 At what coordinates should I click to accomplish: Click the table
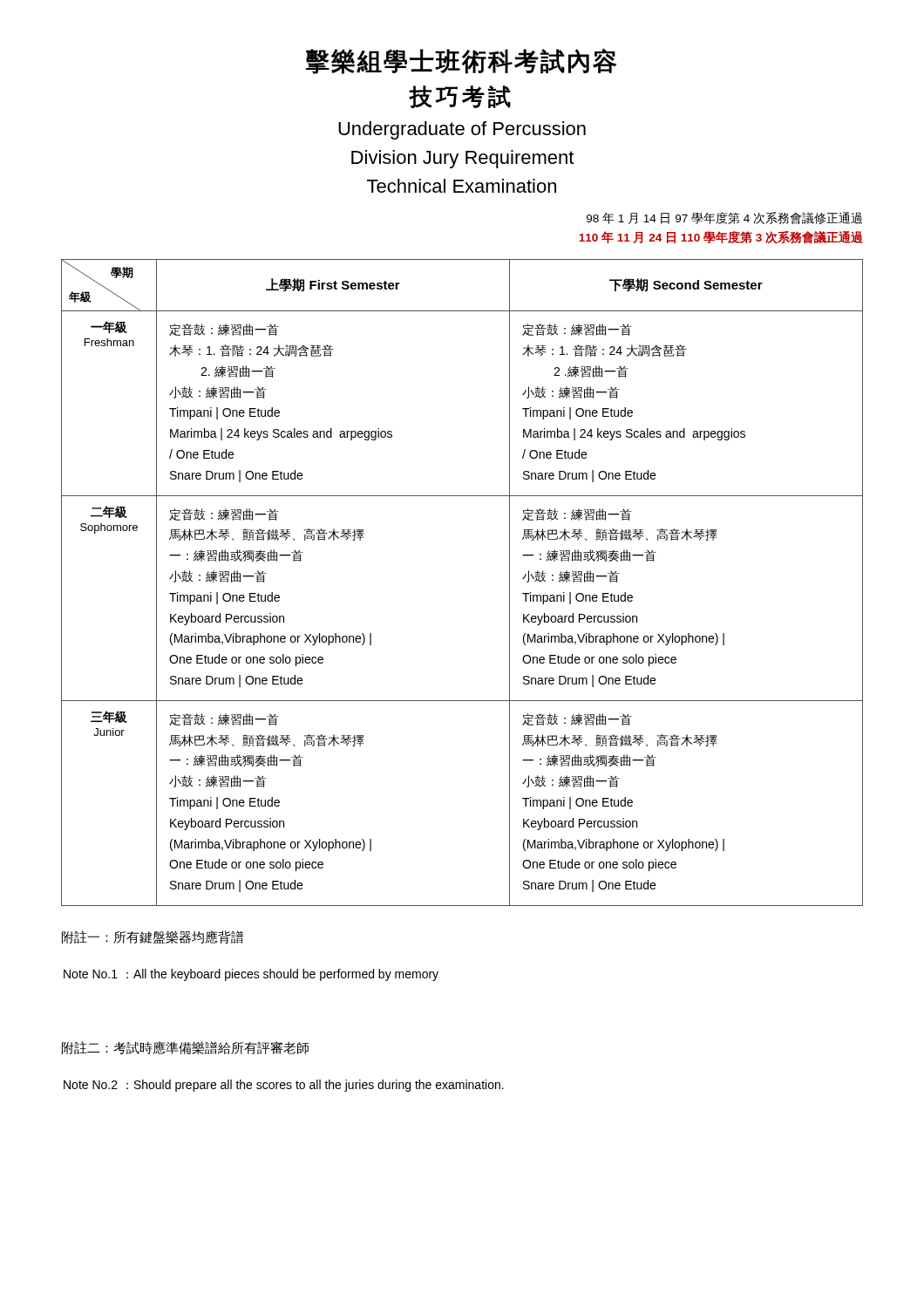point(462,583)
